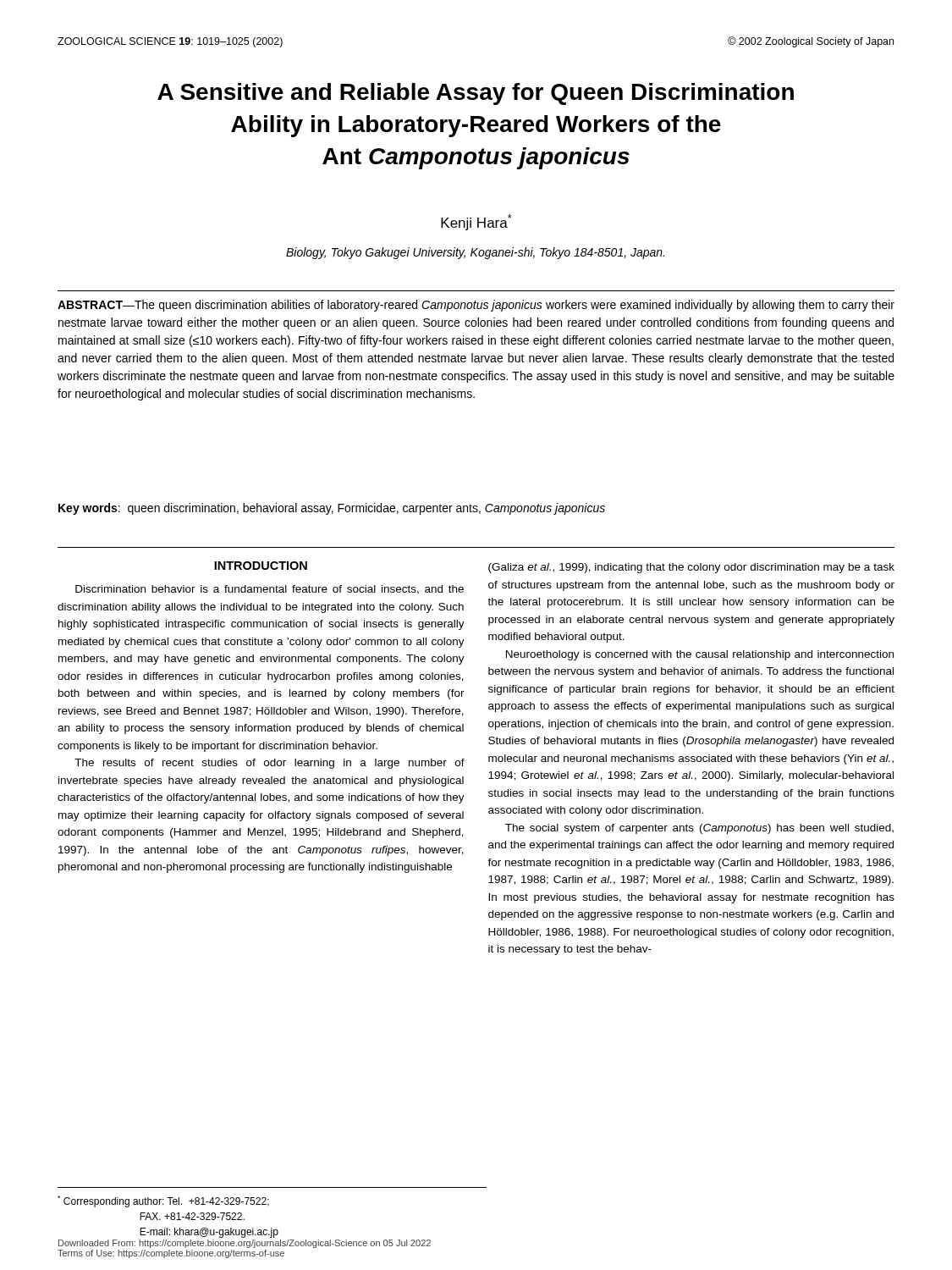The height and width of the screenshot is (1270, 952).
Task: Locate the text starting "A Sensitive and"
Action: 476,124
